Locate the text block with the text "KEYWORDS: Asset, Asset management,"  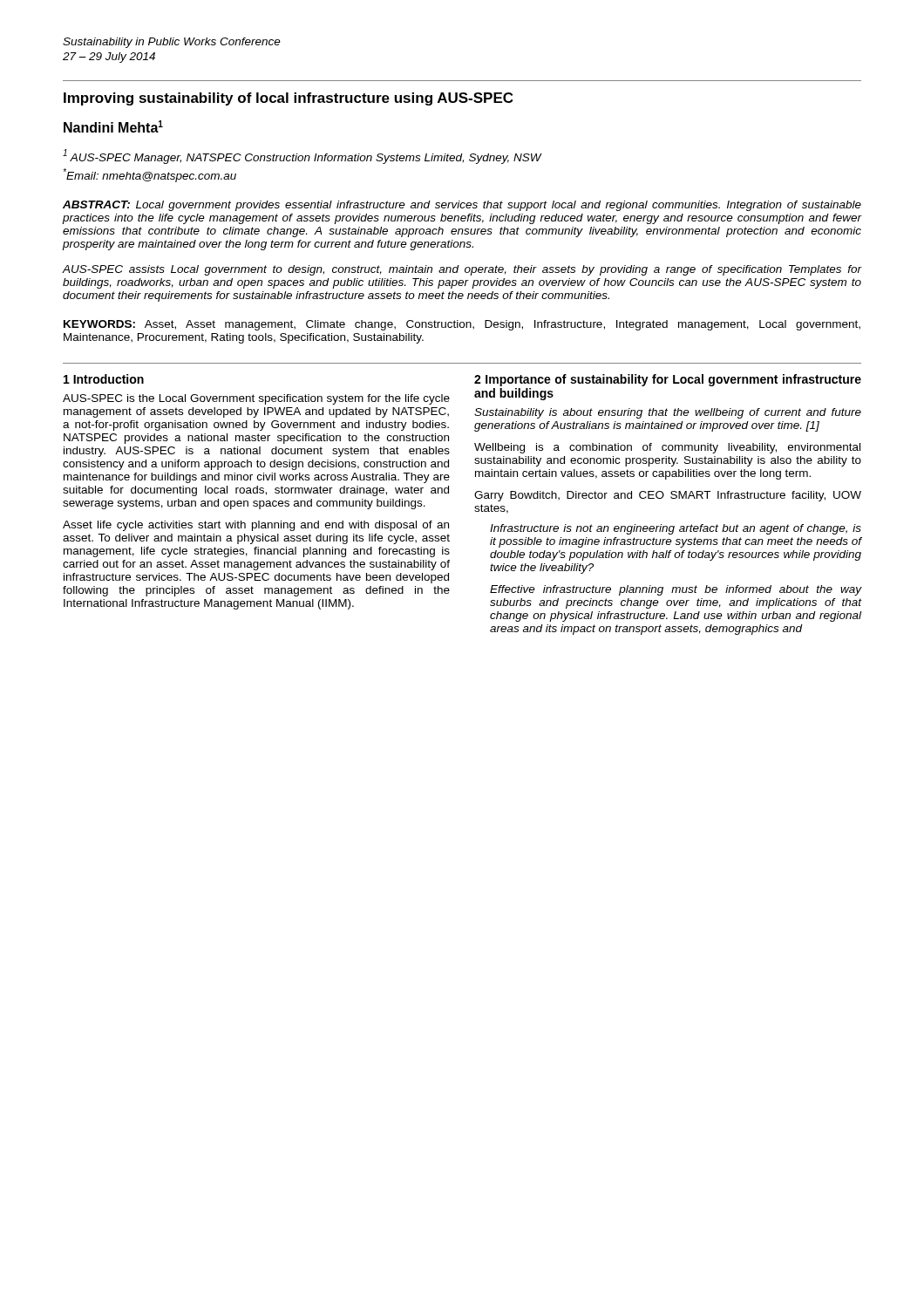(x=462, y=331)
